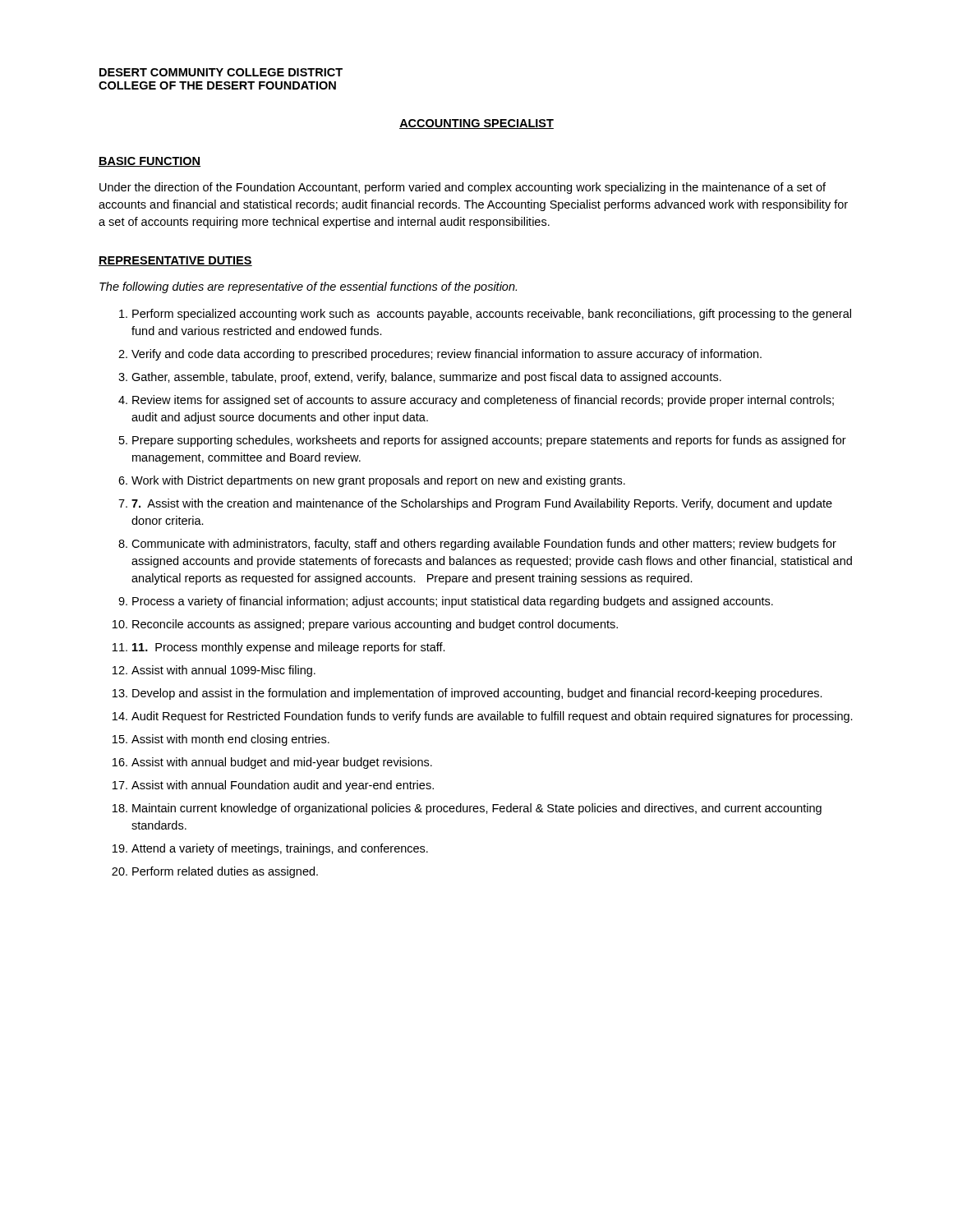Where is the passage that starts "Maintain current knowledge of organizational policies & procedures,"?
The image size is (953, 1232).
click(493, 818)
